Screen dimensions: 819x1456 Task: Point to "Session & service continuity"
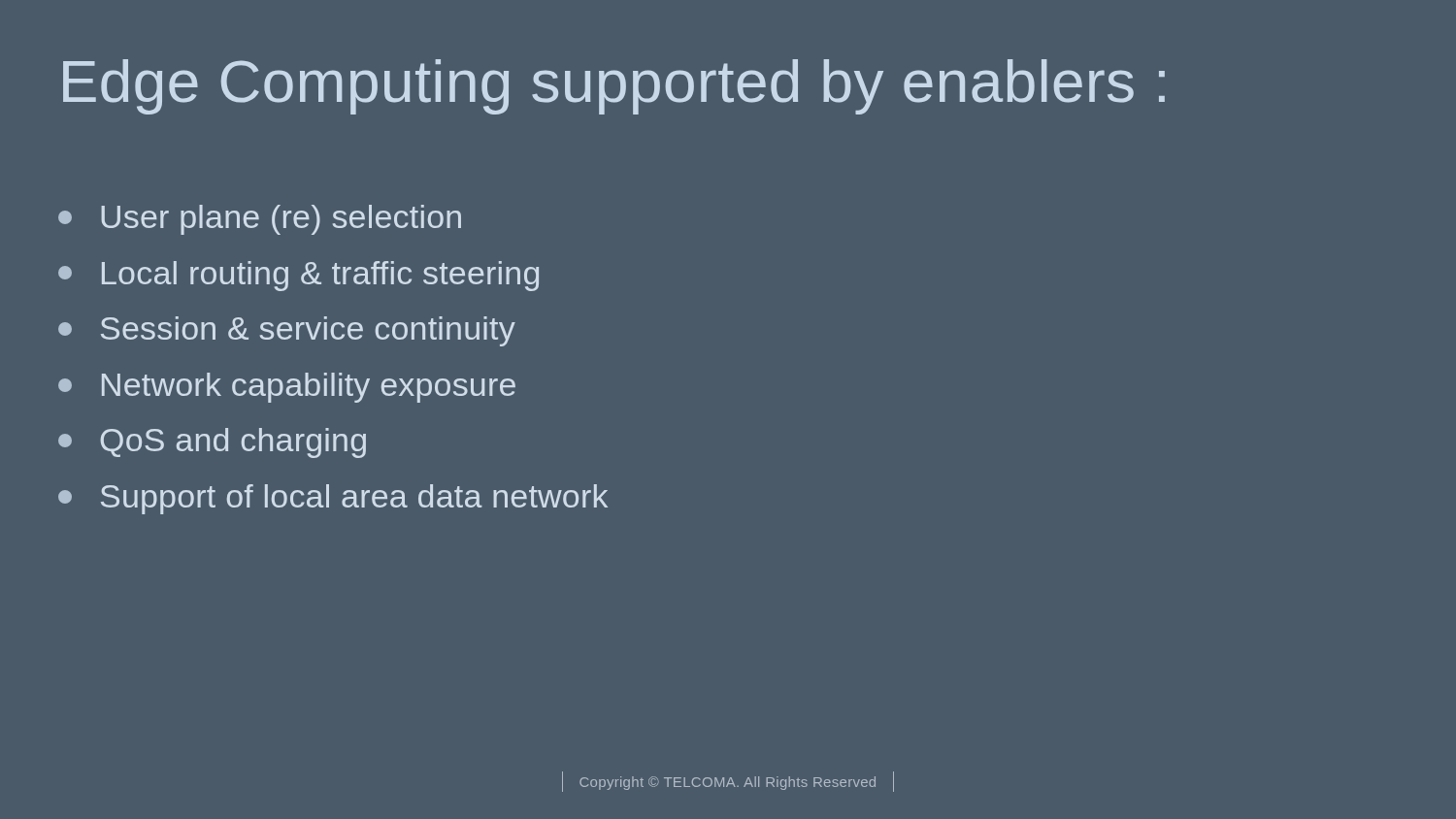287,329
